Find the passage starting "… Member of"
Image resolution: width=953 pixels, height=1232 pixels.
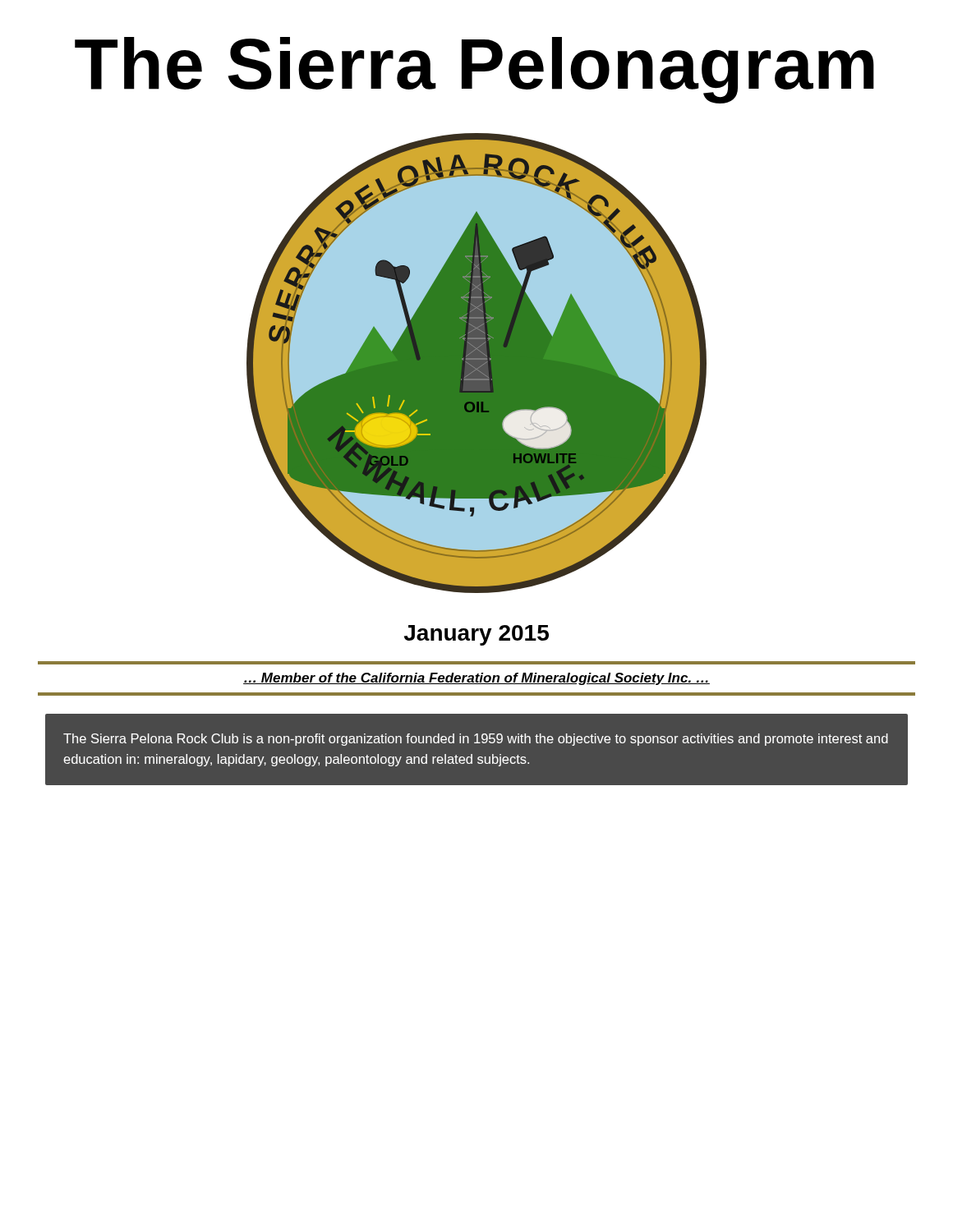[476, 678]
